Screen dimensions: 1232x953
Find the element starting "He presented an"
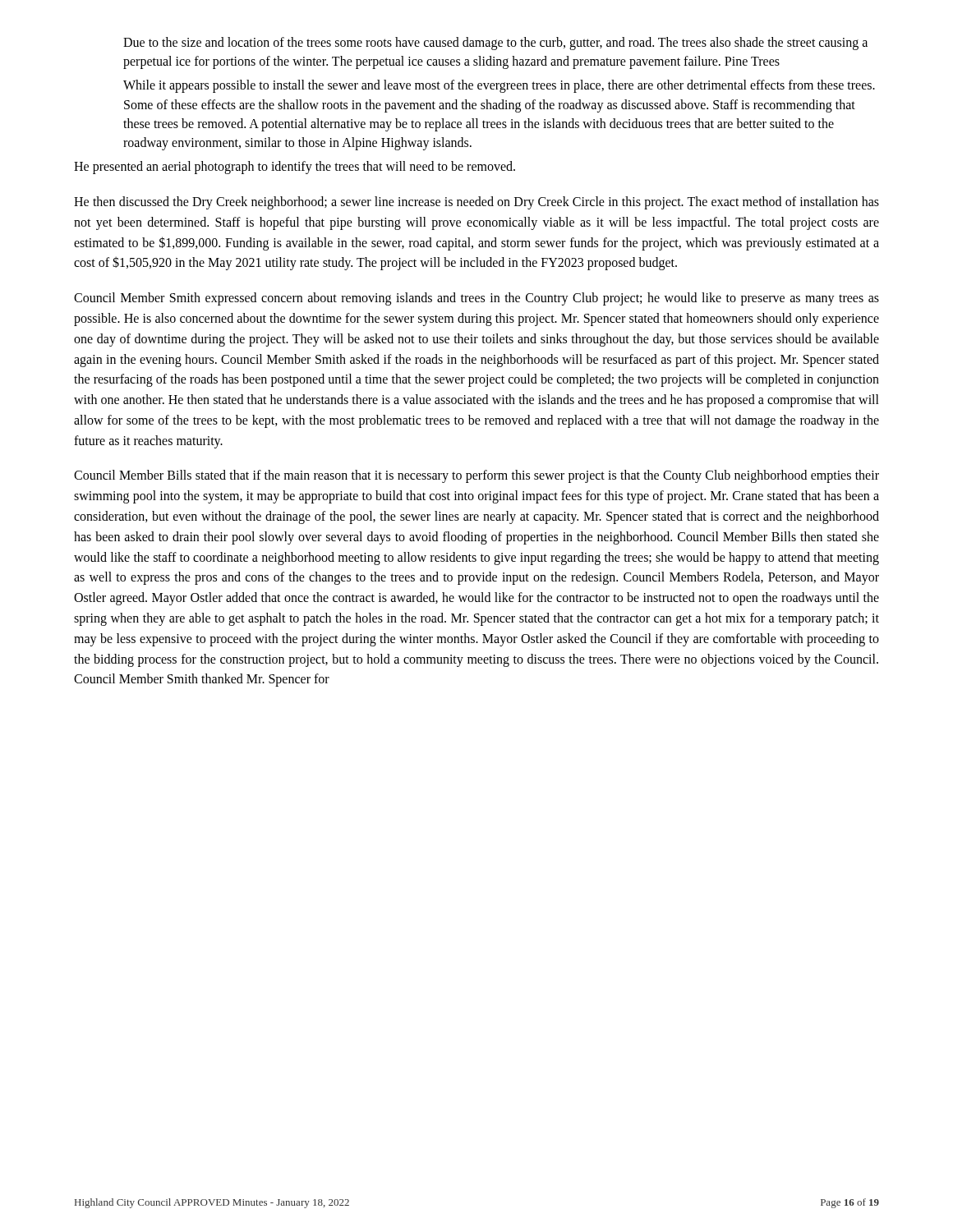tap(295, 166)
